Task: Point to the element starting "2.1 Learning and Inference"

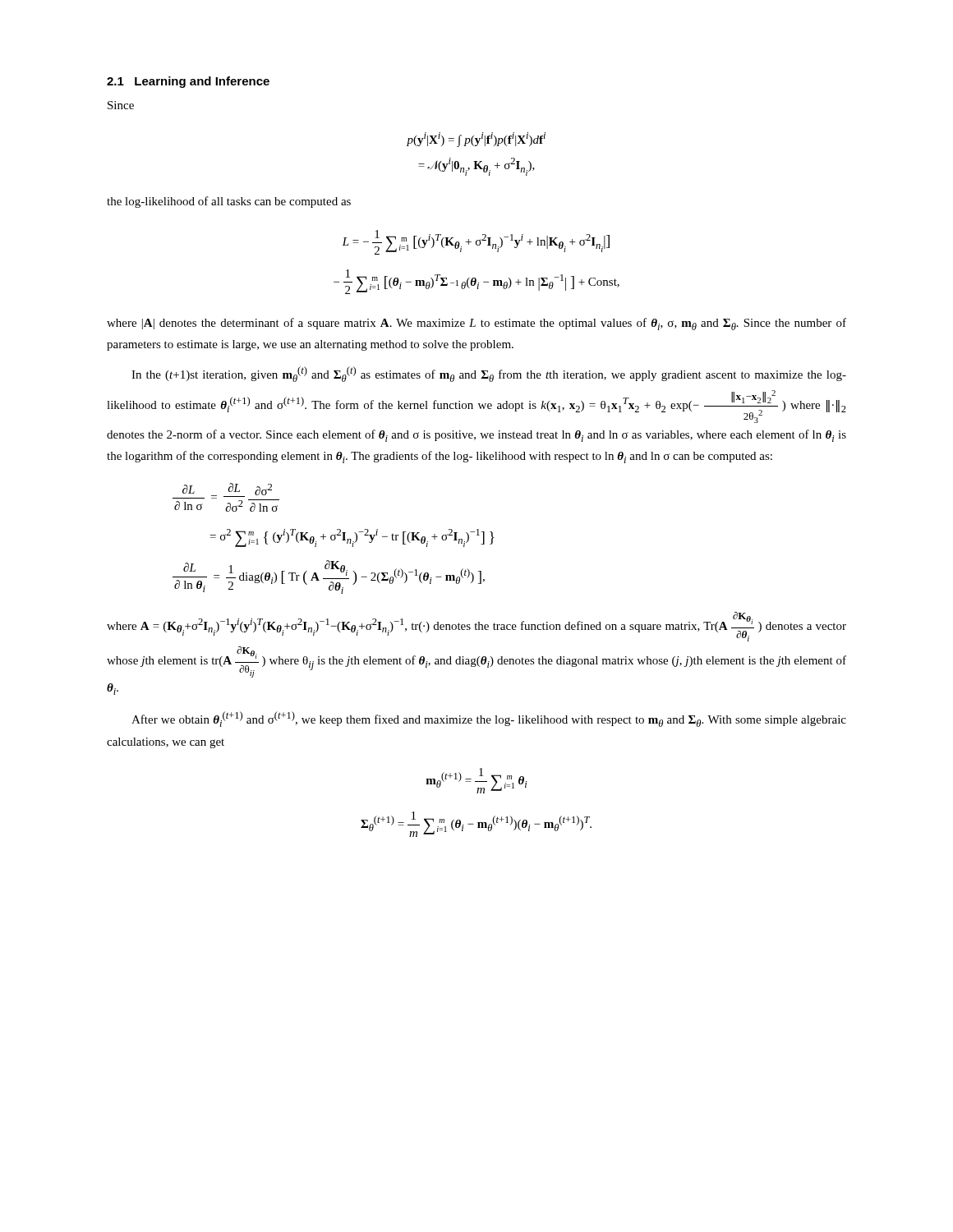Action: click(188, 81)
